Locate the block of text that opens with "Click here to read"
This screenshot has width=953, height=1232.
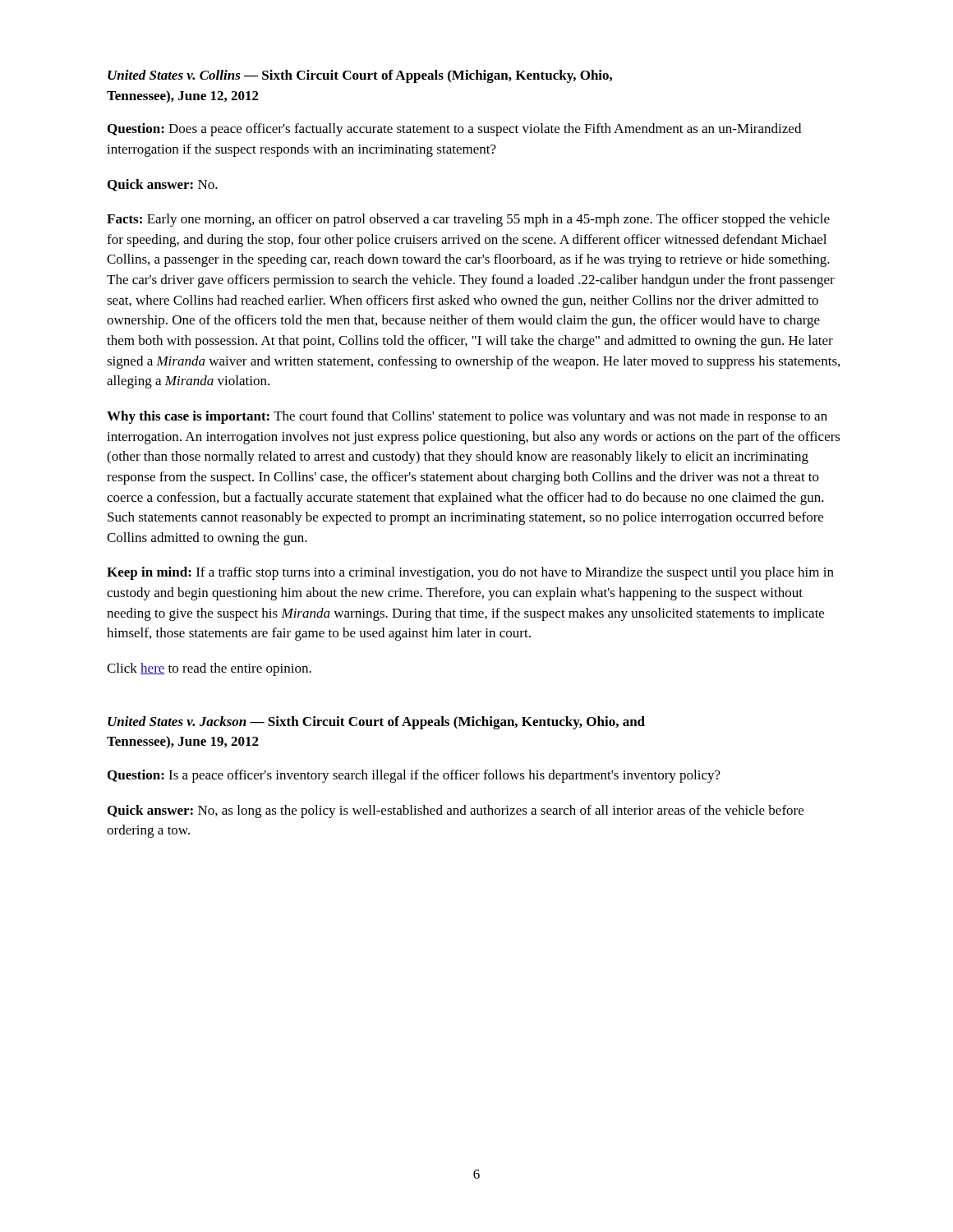[209, 669]
